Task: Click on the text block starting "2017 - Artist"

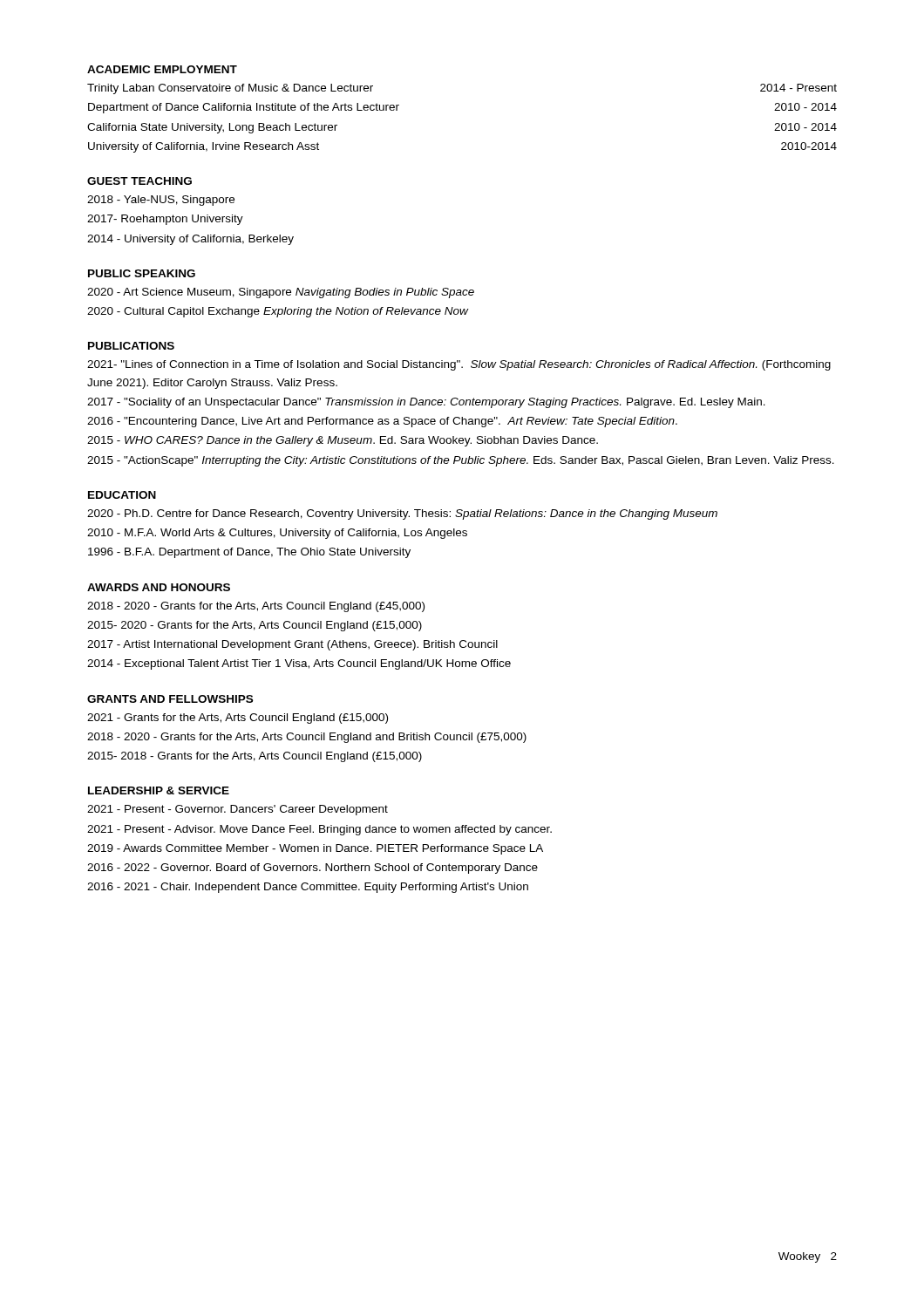Action: pyautogui.click(x=293, y=644)
